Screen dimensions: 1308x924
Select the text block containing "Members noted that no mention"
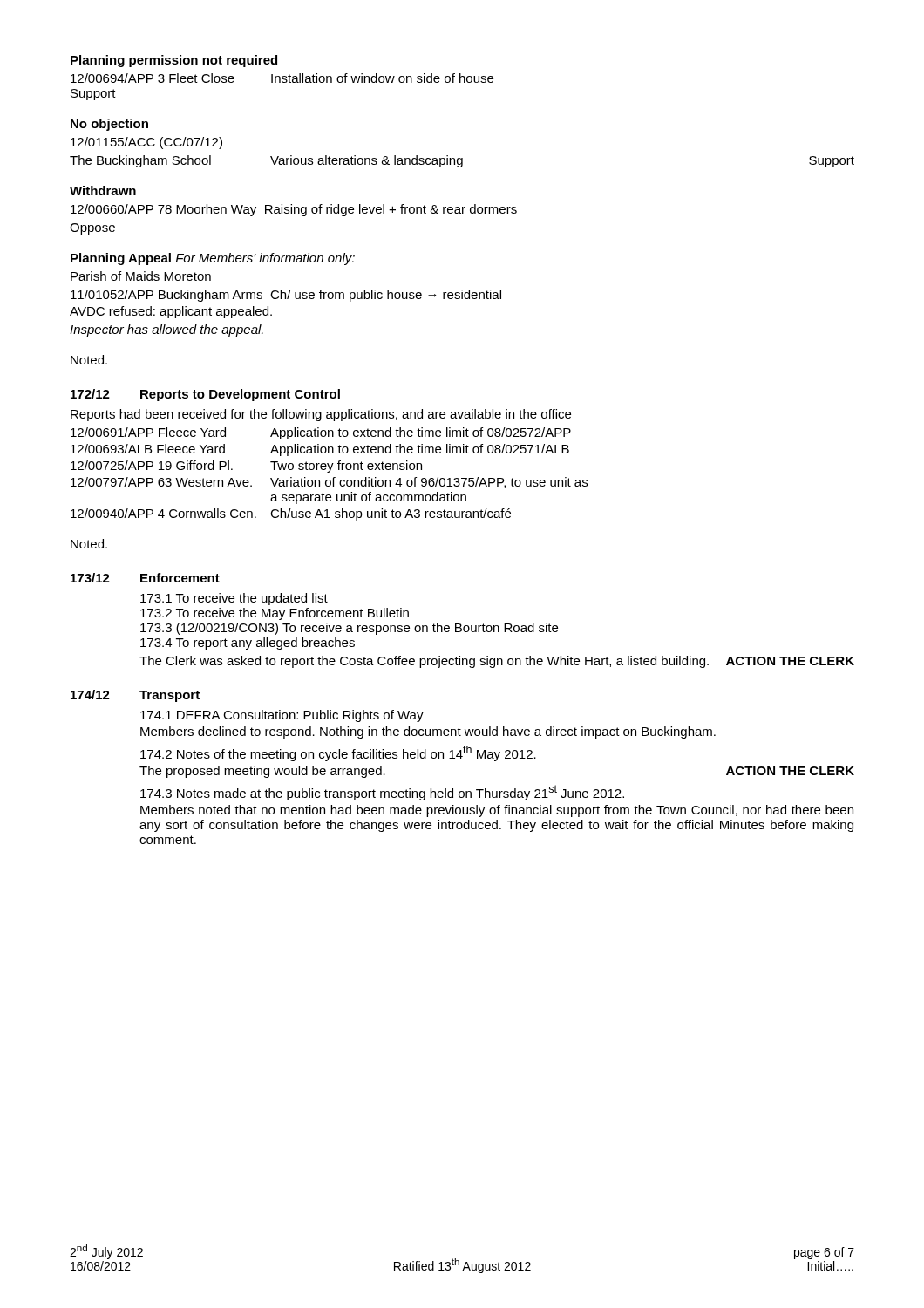pyautogui.click(x=497, y=824)
